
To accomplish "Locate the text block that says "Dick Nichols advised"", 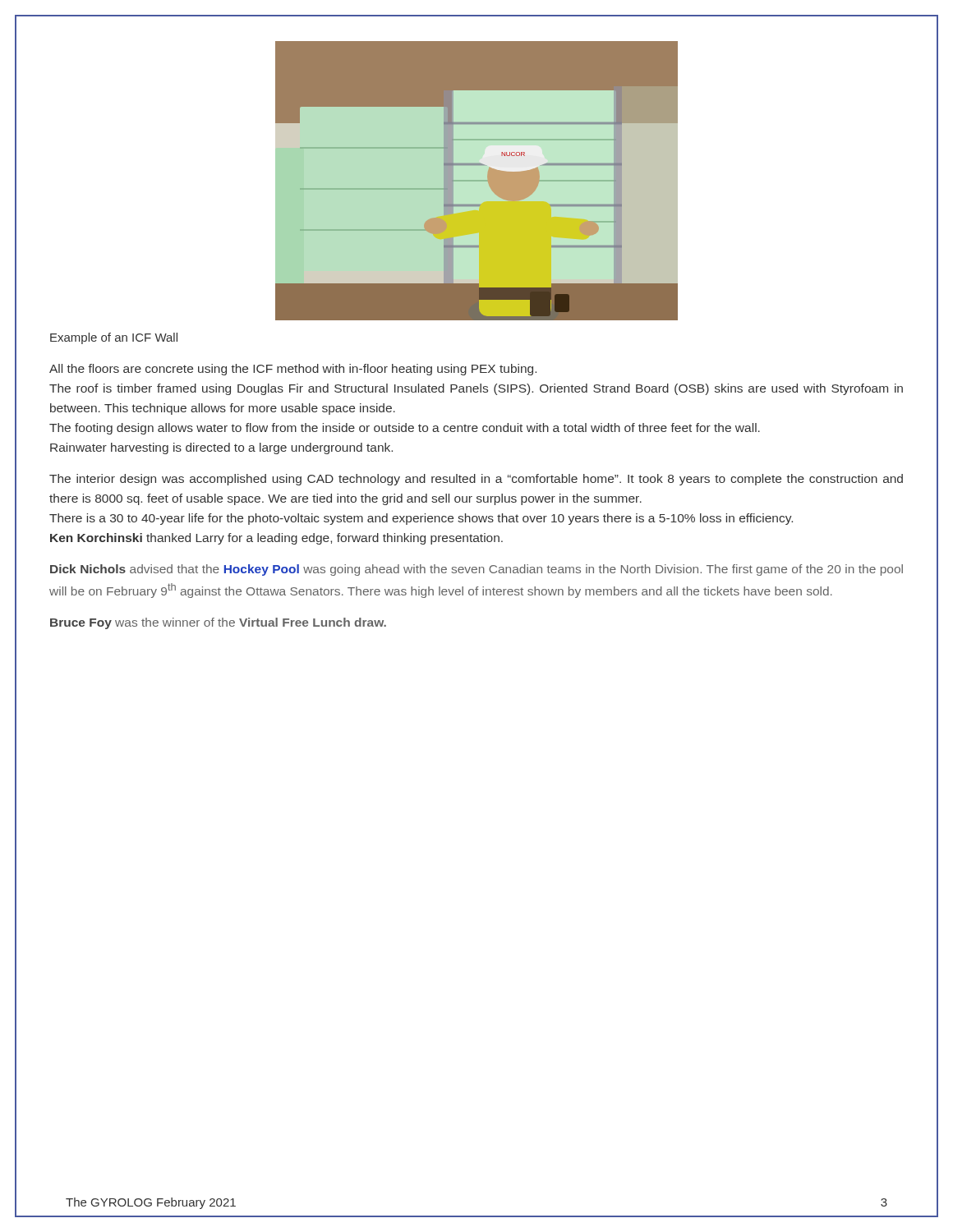I will (x=476, y=580).
